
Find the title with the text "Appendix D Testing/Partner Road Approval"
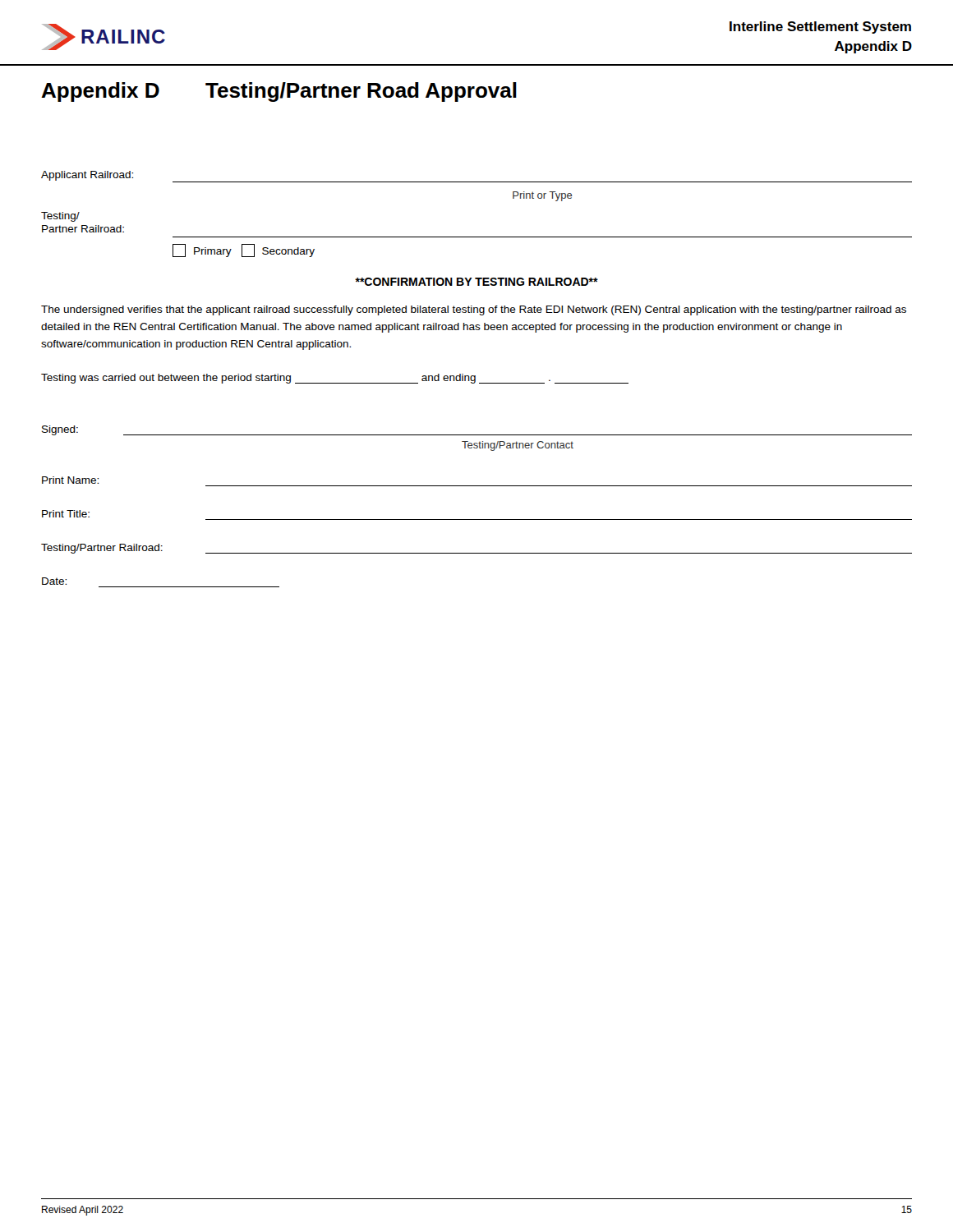click(x=476, y=91)
